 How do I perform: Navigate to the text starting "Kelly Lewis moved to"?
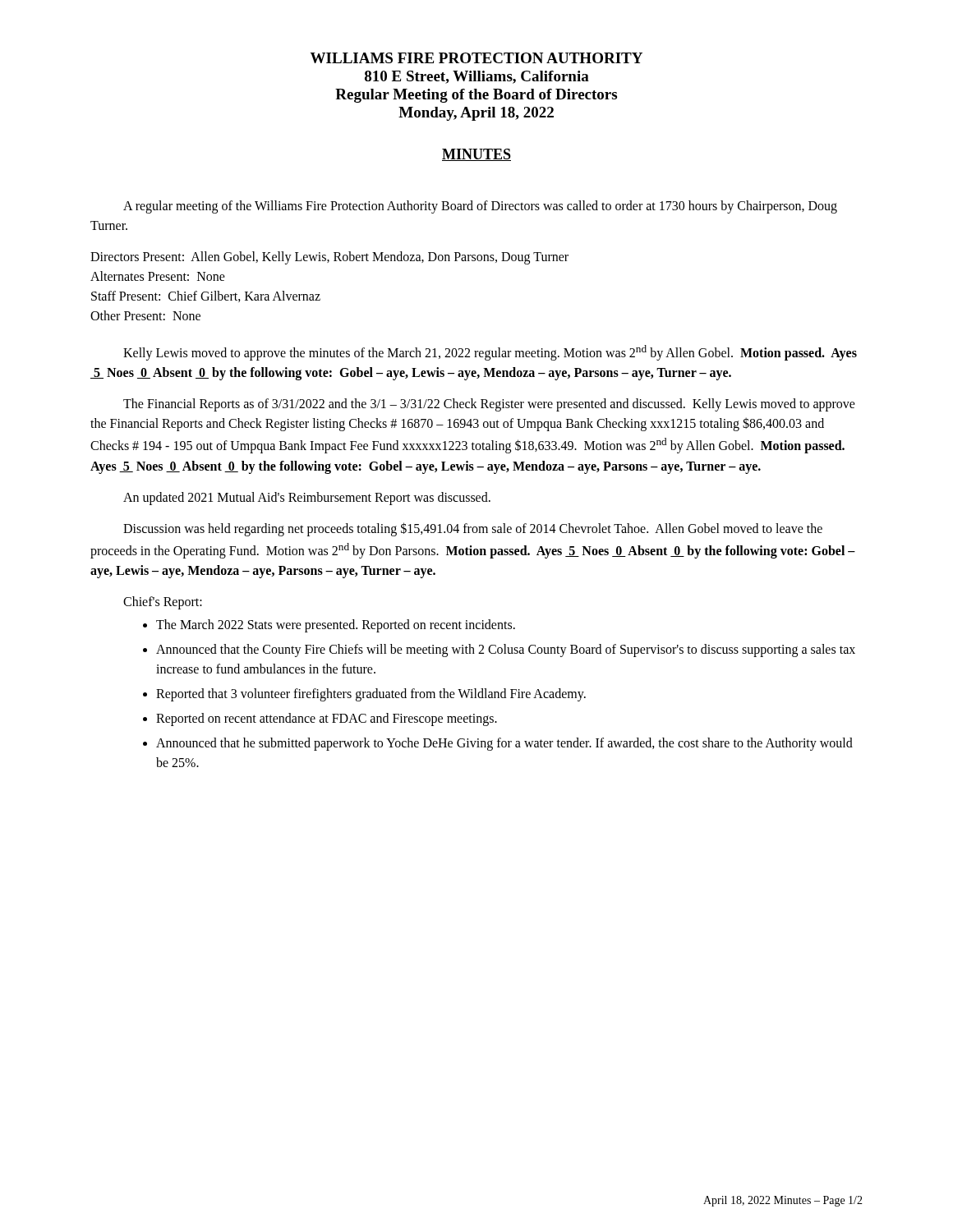coord(474,361)
